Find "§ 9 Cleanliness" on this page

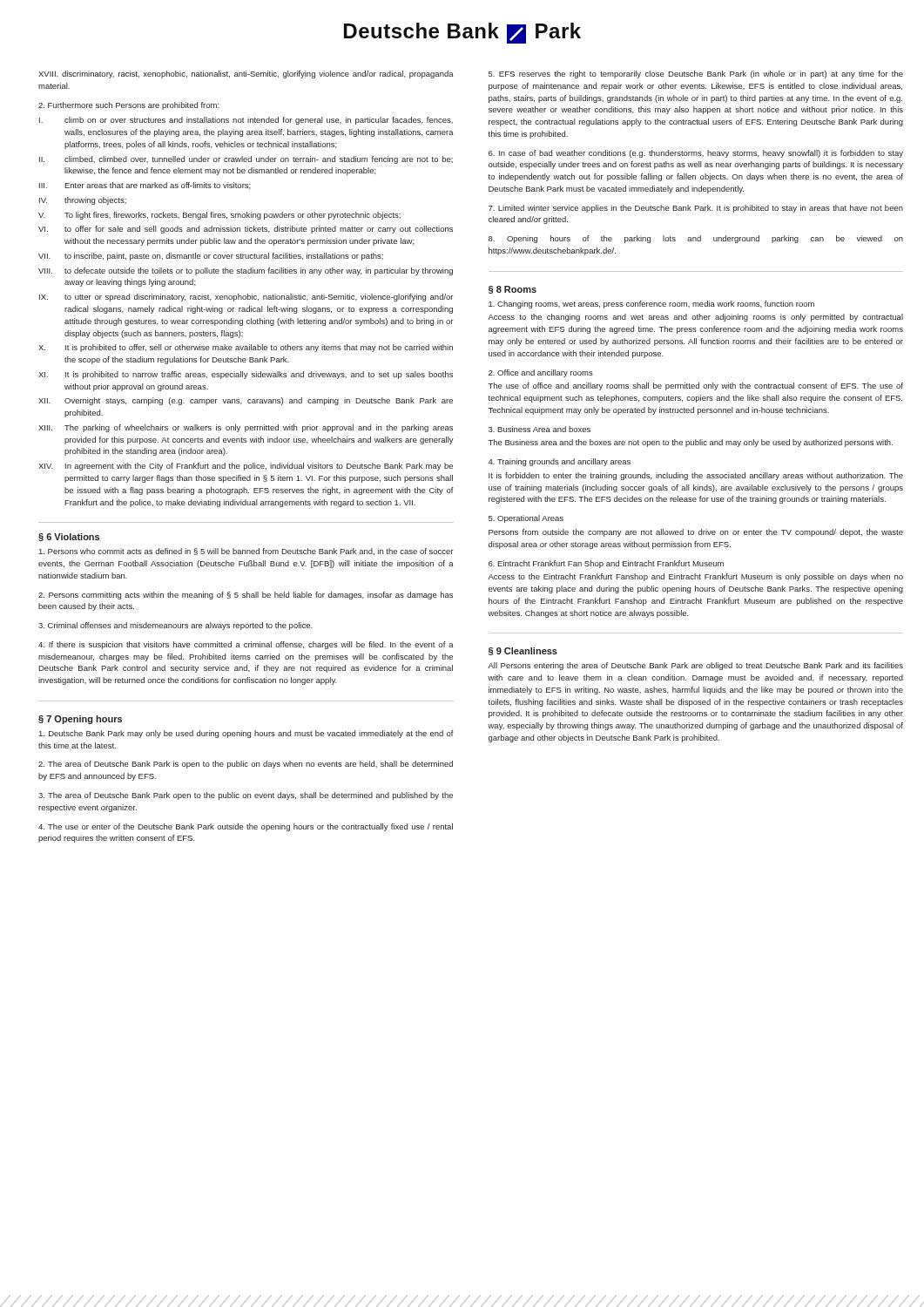click(523, 651)
